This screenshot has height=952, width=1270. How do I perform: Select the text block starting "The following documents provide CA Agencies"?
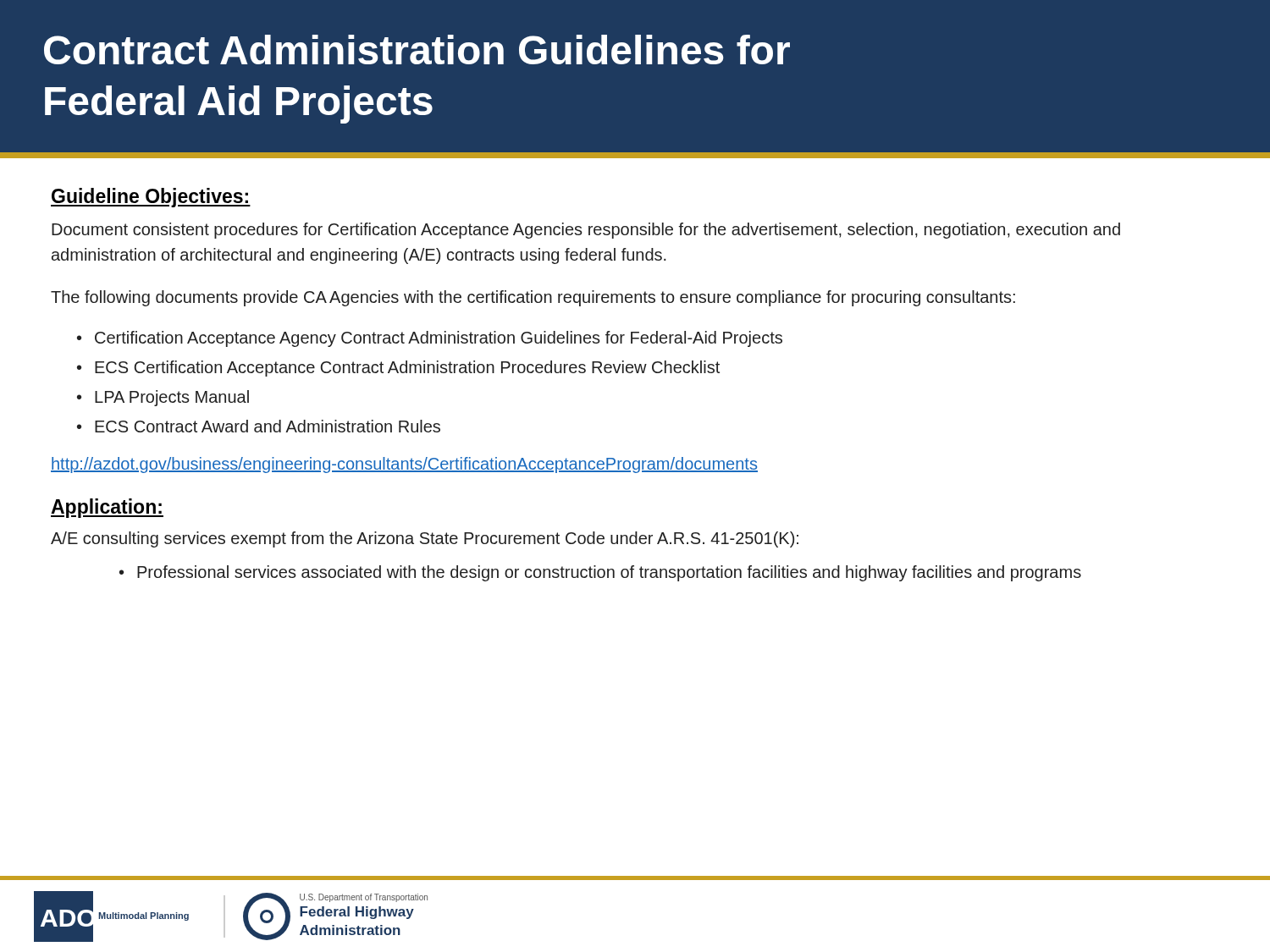[x=534, y=297]
